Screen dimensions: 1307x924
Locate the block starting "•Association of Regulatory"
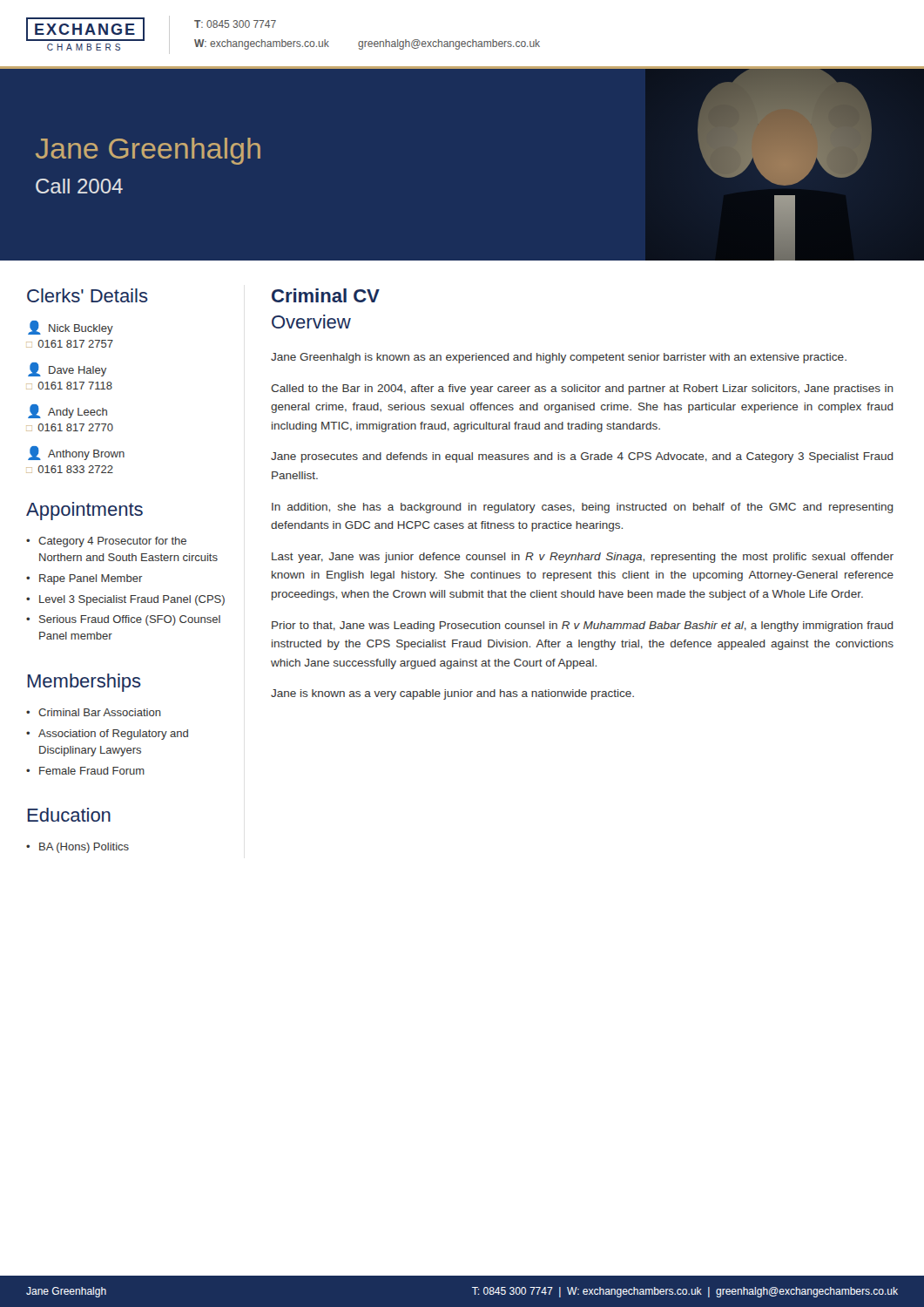click(107, 741)
